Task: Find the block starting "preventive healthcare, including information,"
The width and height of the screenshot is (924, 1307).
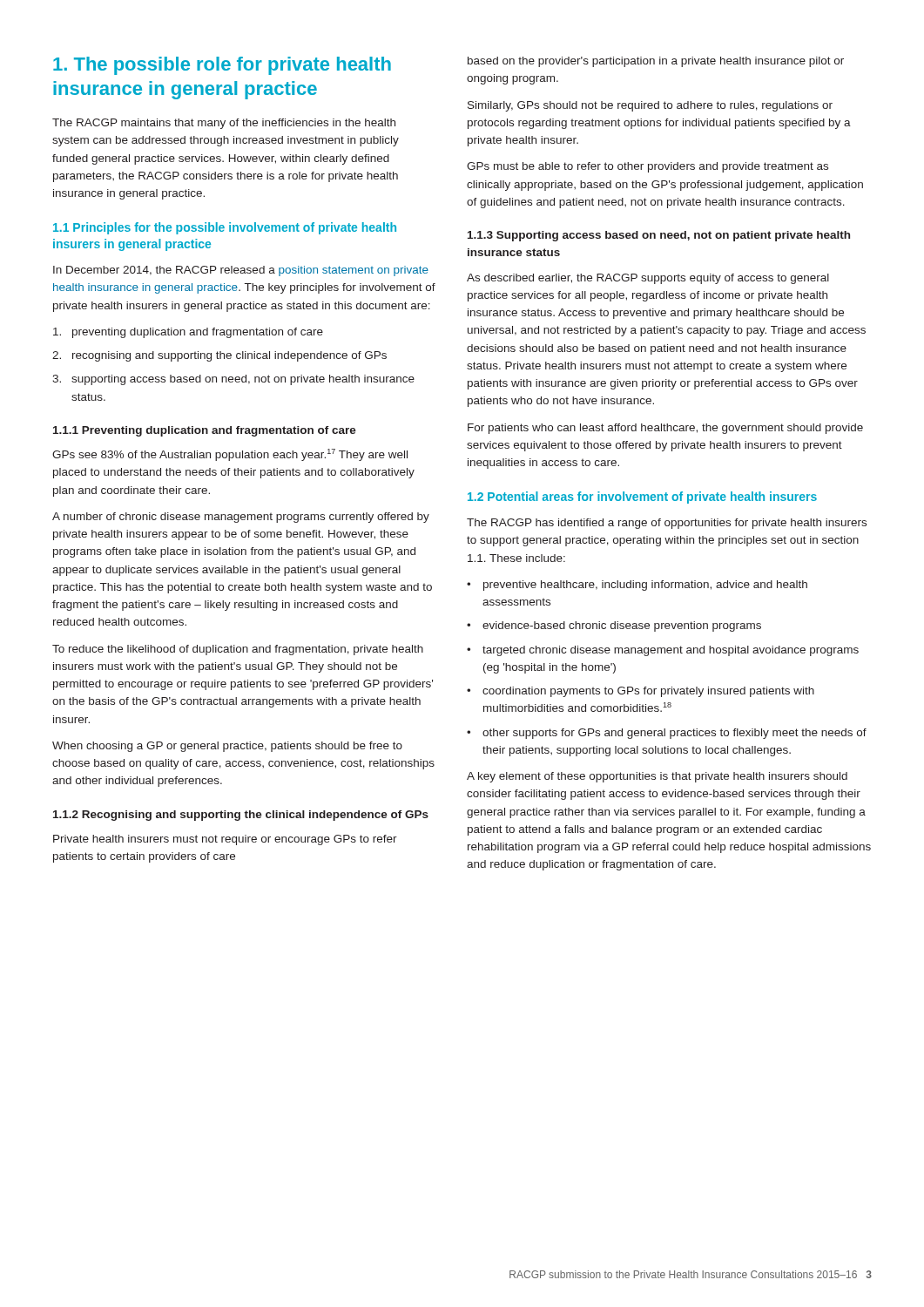Action: [x=637, y=586]
